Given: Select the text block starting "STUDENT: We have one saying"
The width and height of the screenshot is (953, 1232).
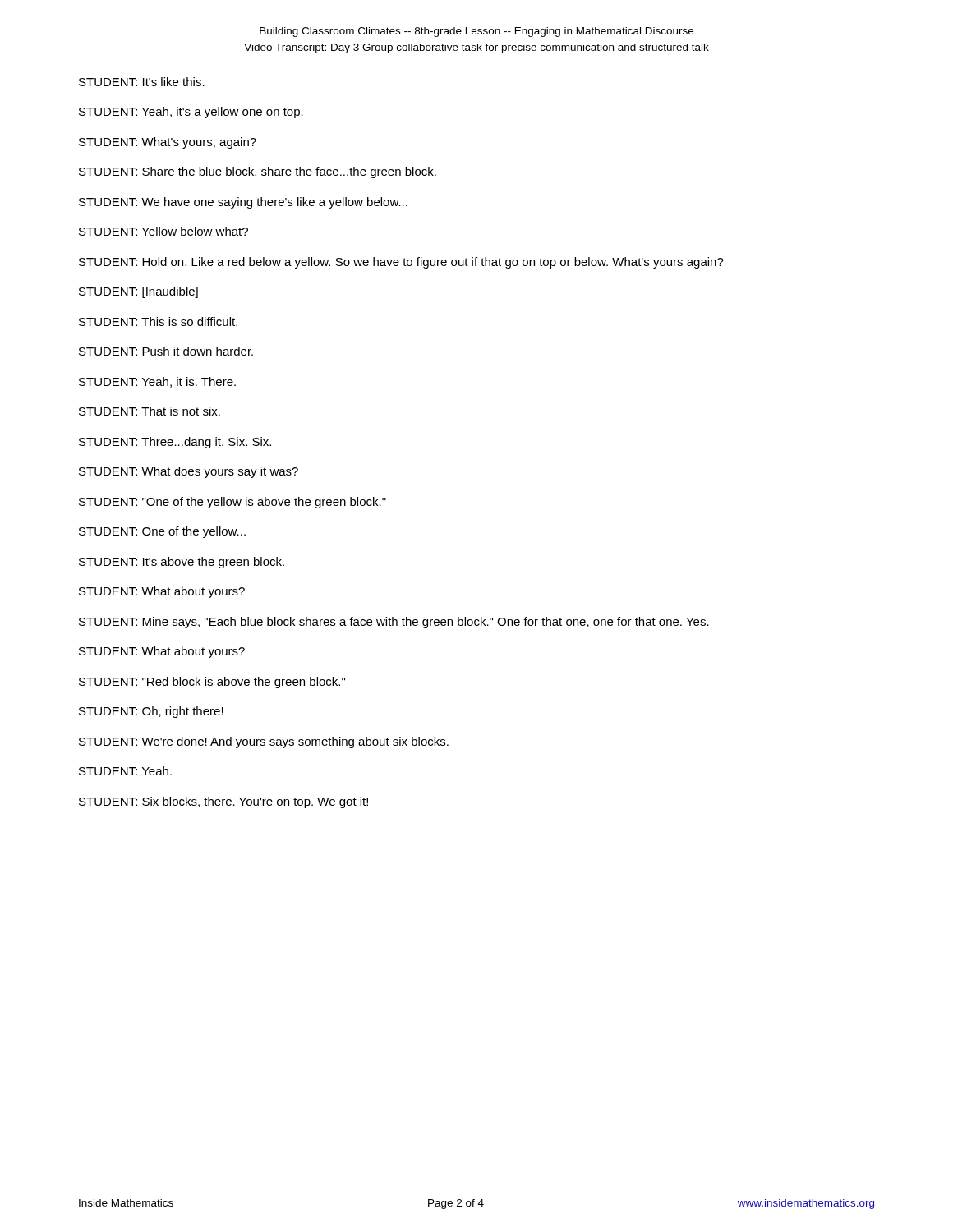Looking at the screenshot, I should click(243, 201).
